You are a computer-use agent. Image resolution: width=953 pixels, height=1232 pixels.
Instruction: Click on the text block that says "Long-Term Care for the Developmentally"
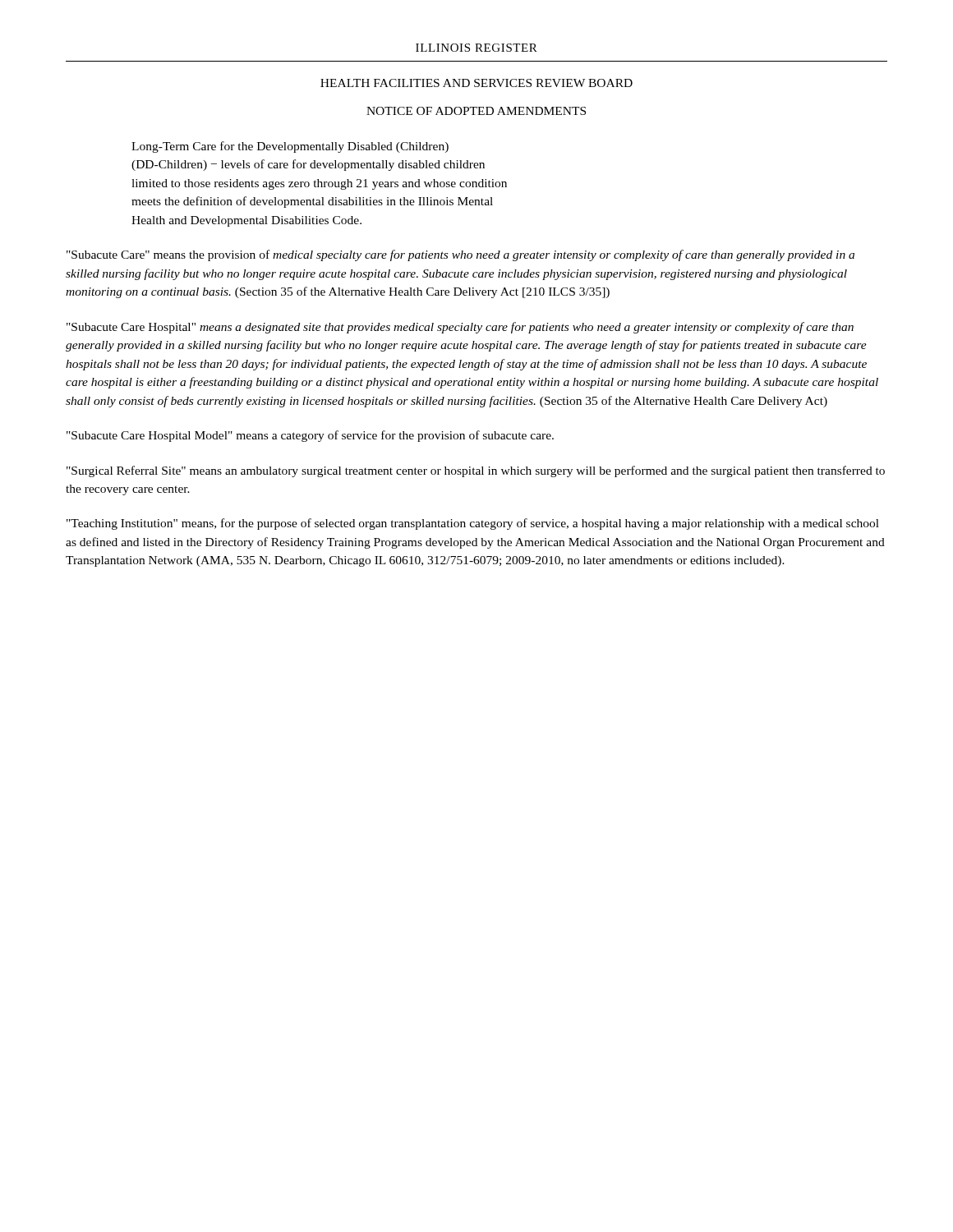coord(319,183)
